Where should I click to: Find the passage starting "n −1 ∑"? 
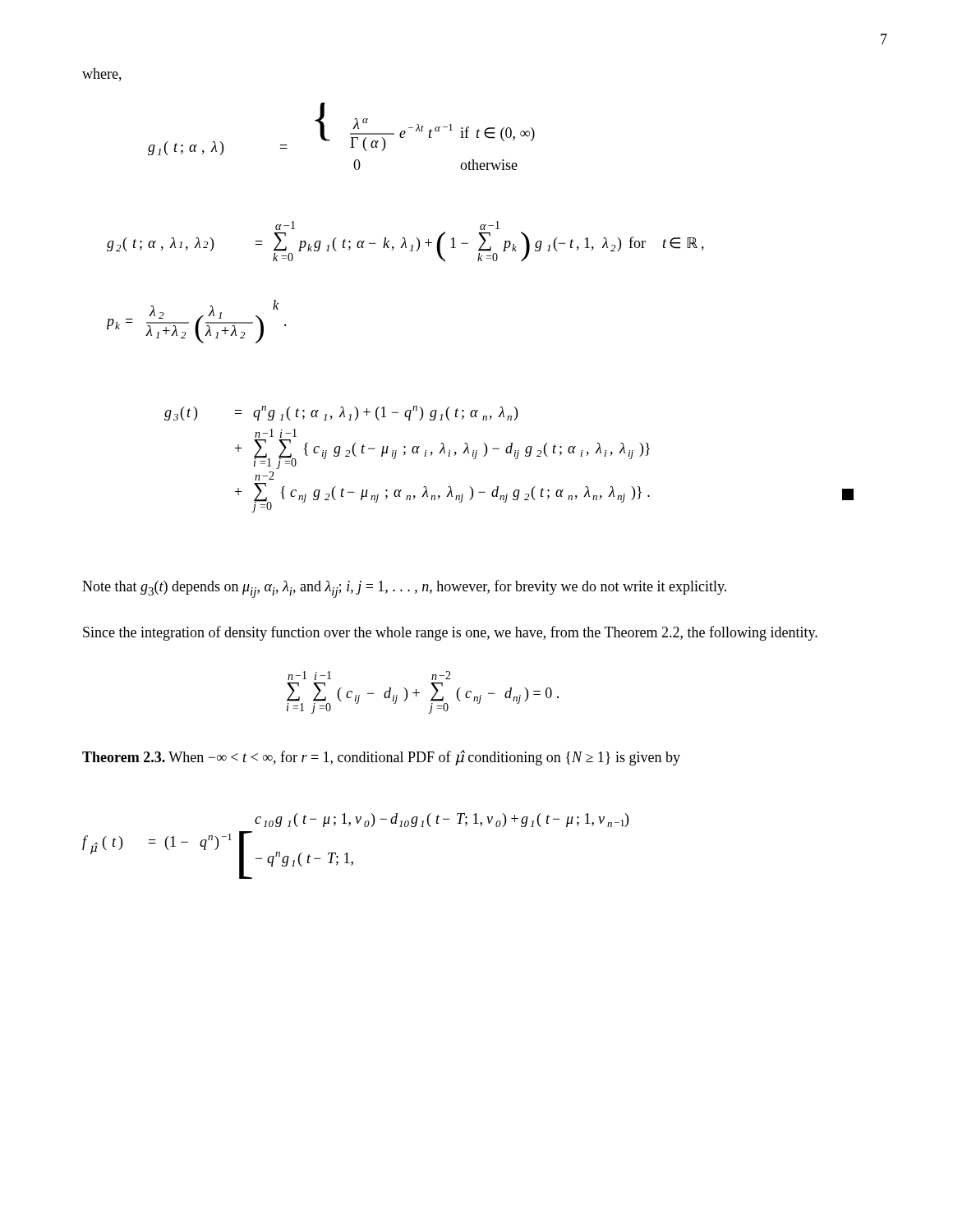[x=485, y=697]
